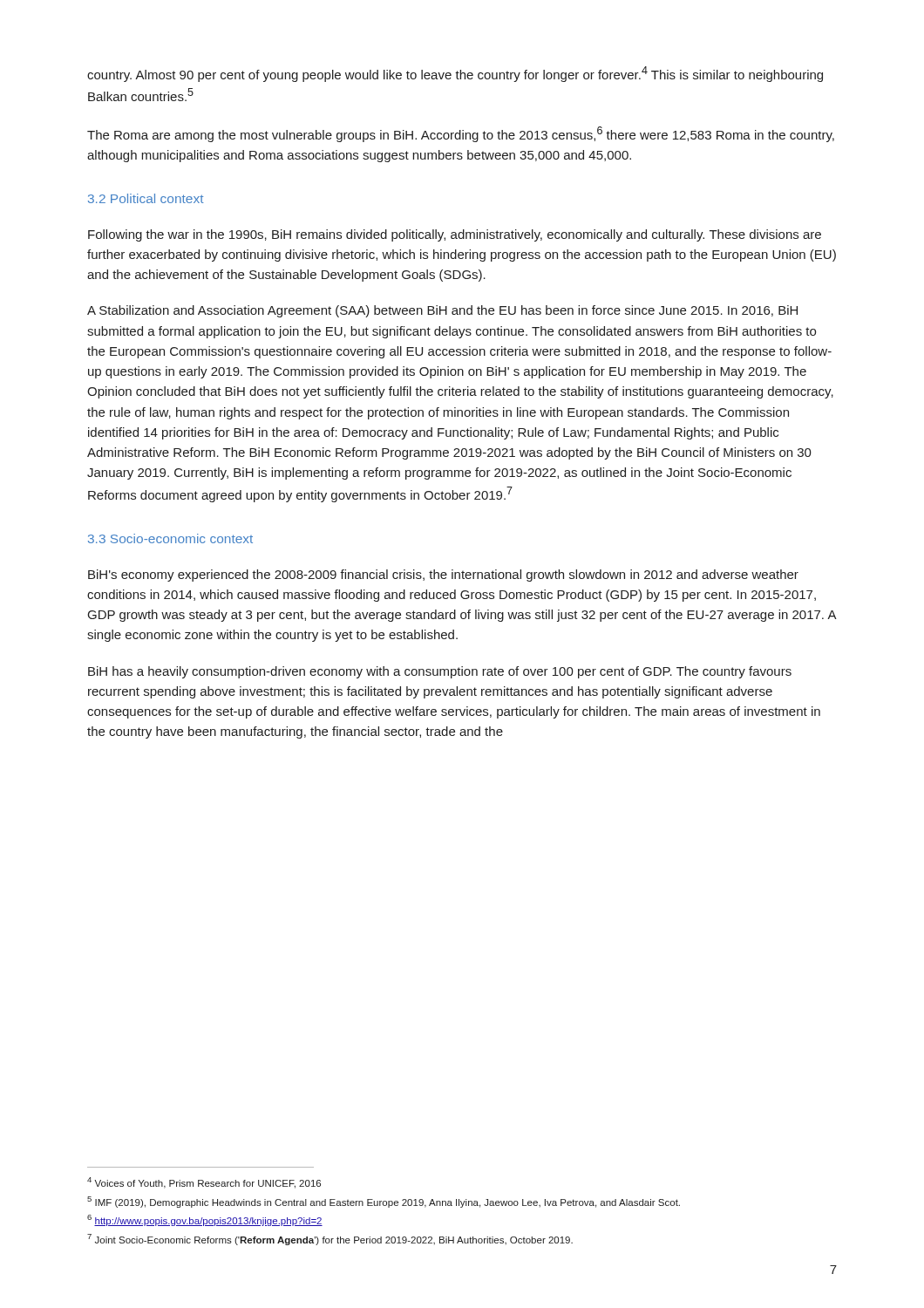The width and height of the screenshot is (924, 1308).
Task: Click on the element starting "Following the war in the"
Action: pyautogui.click(x=462, y=254)
